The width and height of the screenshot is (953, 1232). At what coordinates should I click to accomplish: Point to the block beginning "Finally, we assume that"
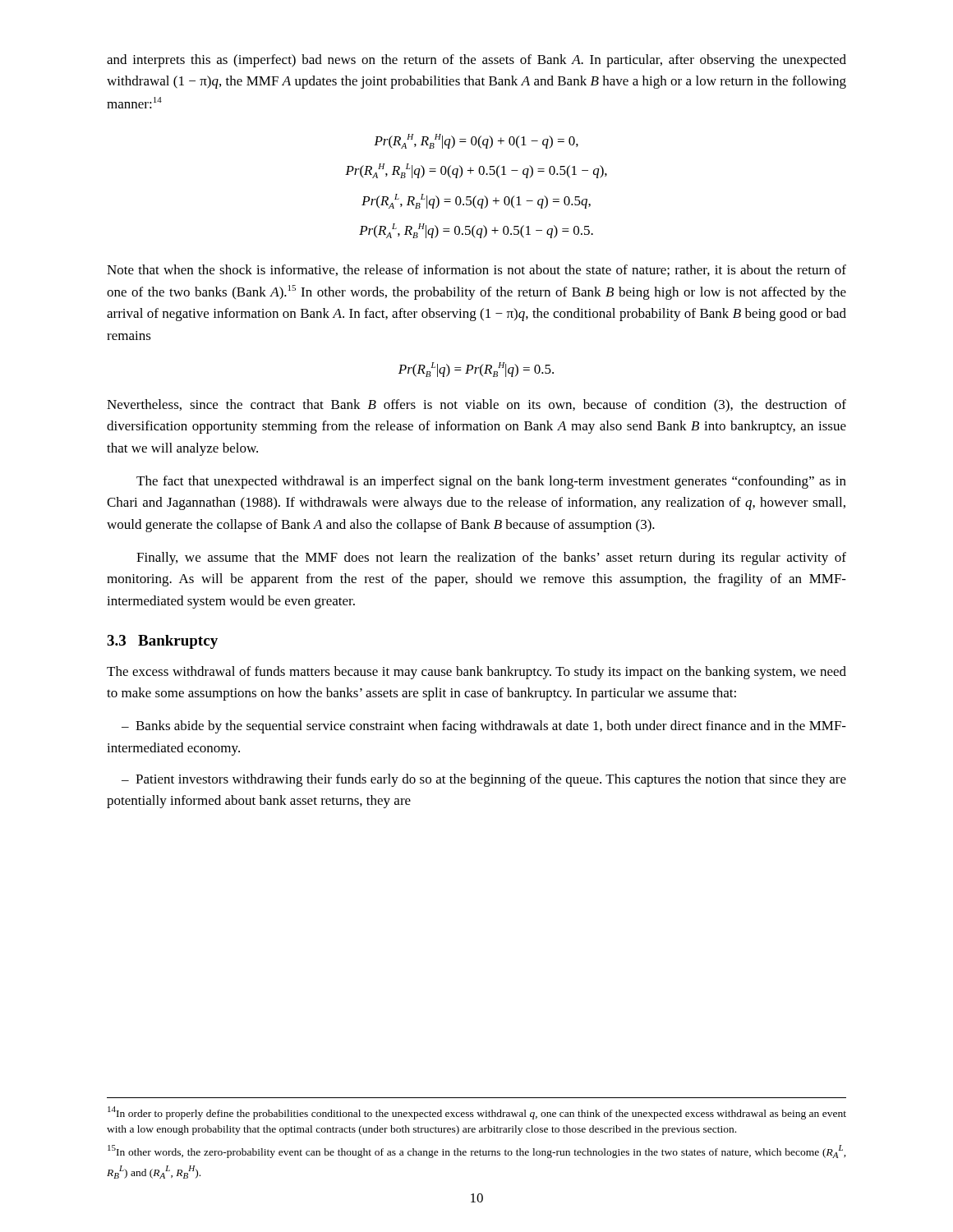pos(476,579)
